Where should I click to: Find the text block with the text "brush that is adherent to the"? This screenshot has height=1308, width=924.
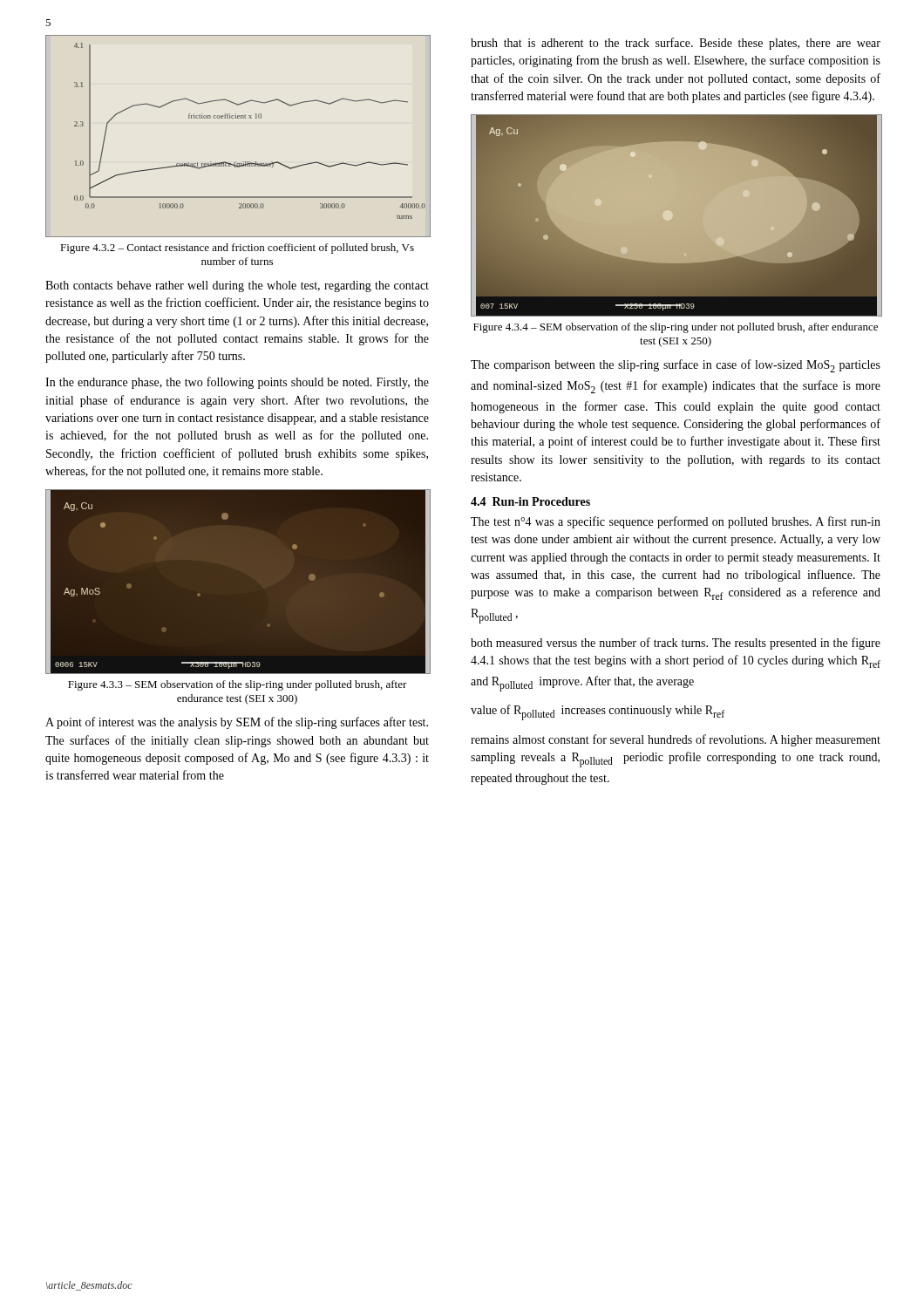pyautogui.click(x=676, y=70)
